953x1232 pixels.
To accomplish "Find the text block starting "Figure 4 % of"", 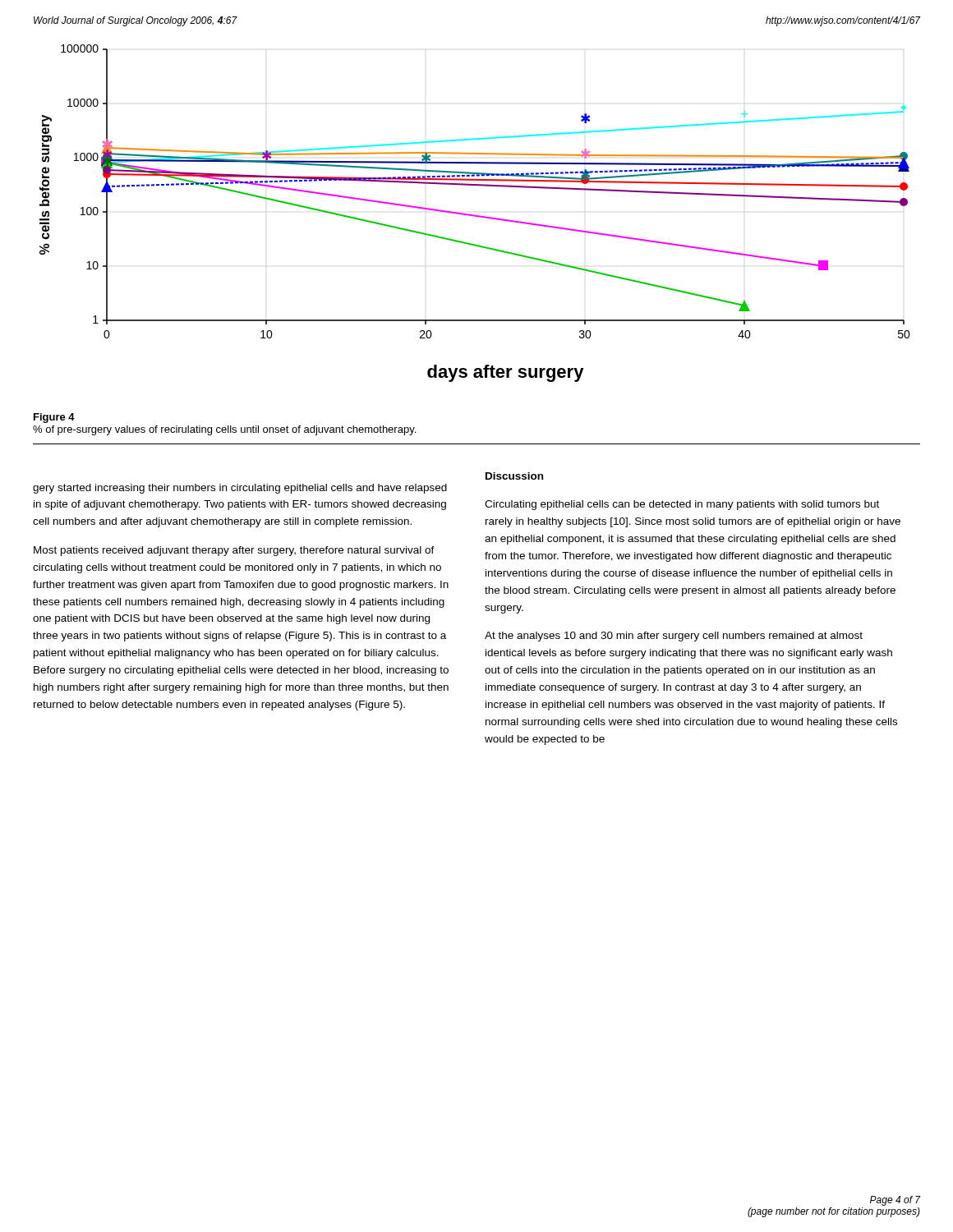I will 225,423.
